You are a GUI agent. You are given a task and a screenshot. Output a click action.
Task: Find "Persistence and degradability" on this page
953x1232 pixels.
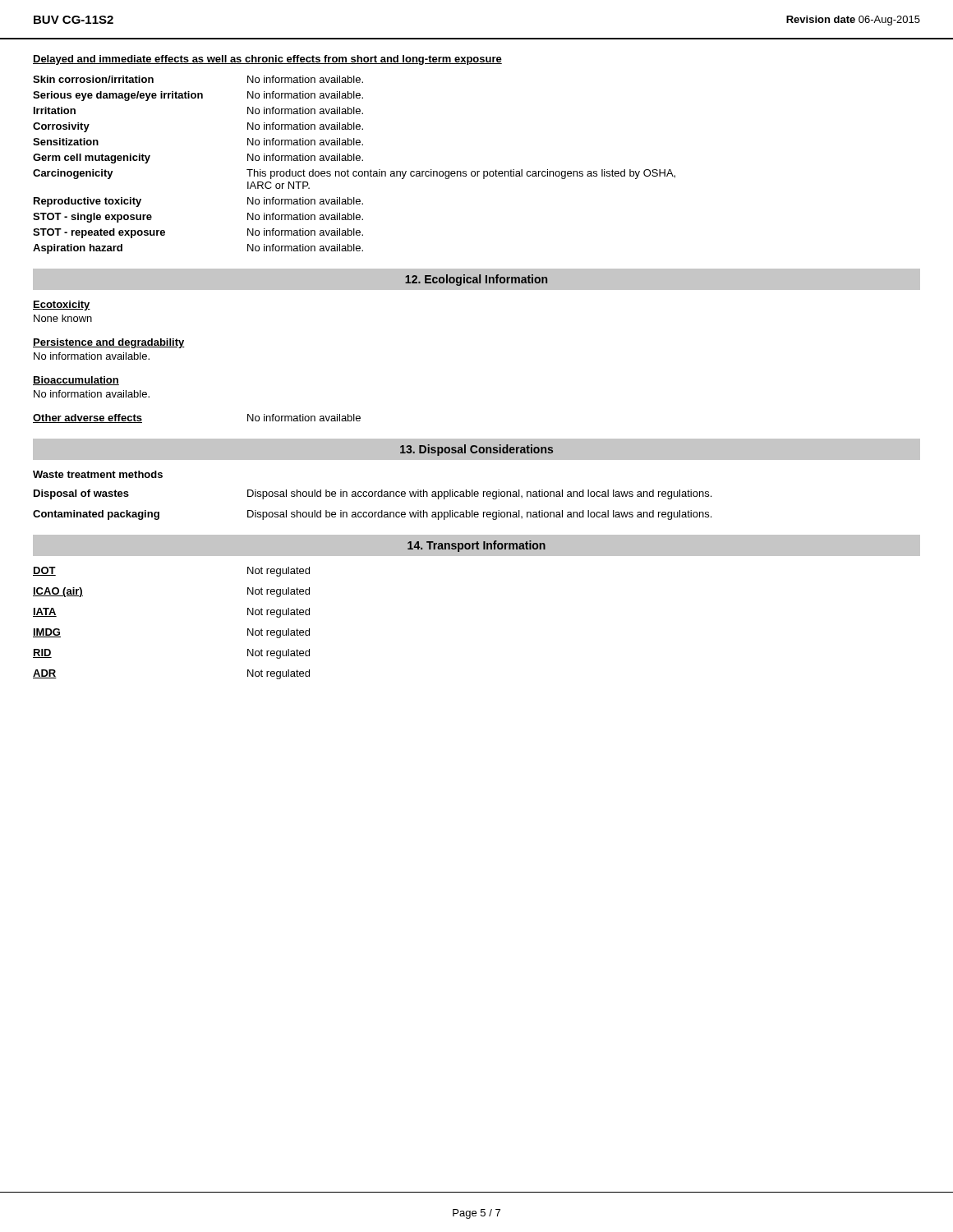tap(109, 342)
